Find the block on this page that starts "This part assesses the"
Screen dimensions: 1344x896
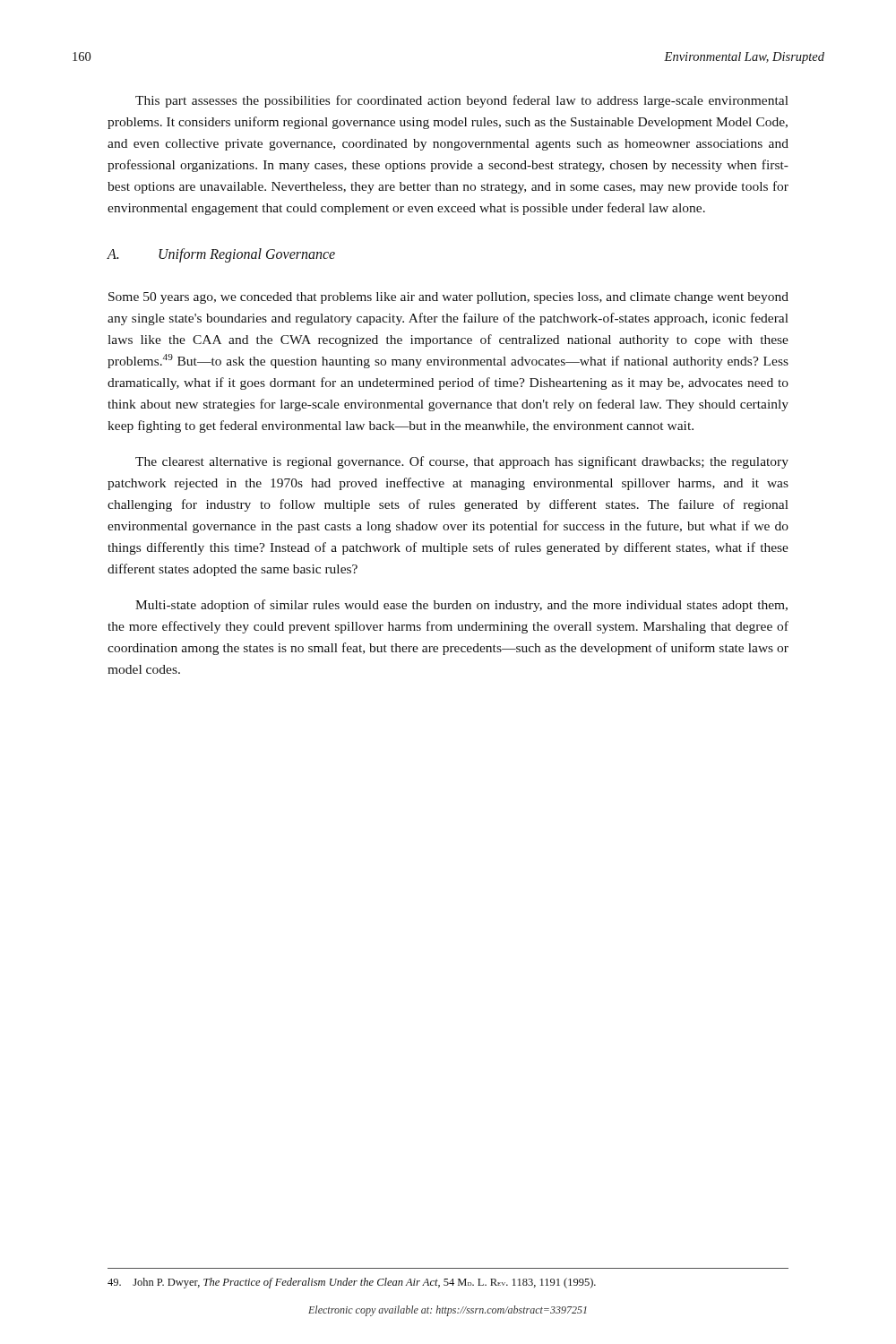(x=448, y=154)
